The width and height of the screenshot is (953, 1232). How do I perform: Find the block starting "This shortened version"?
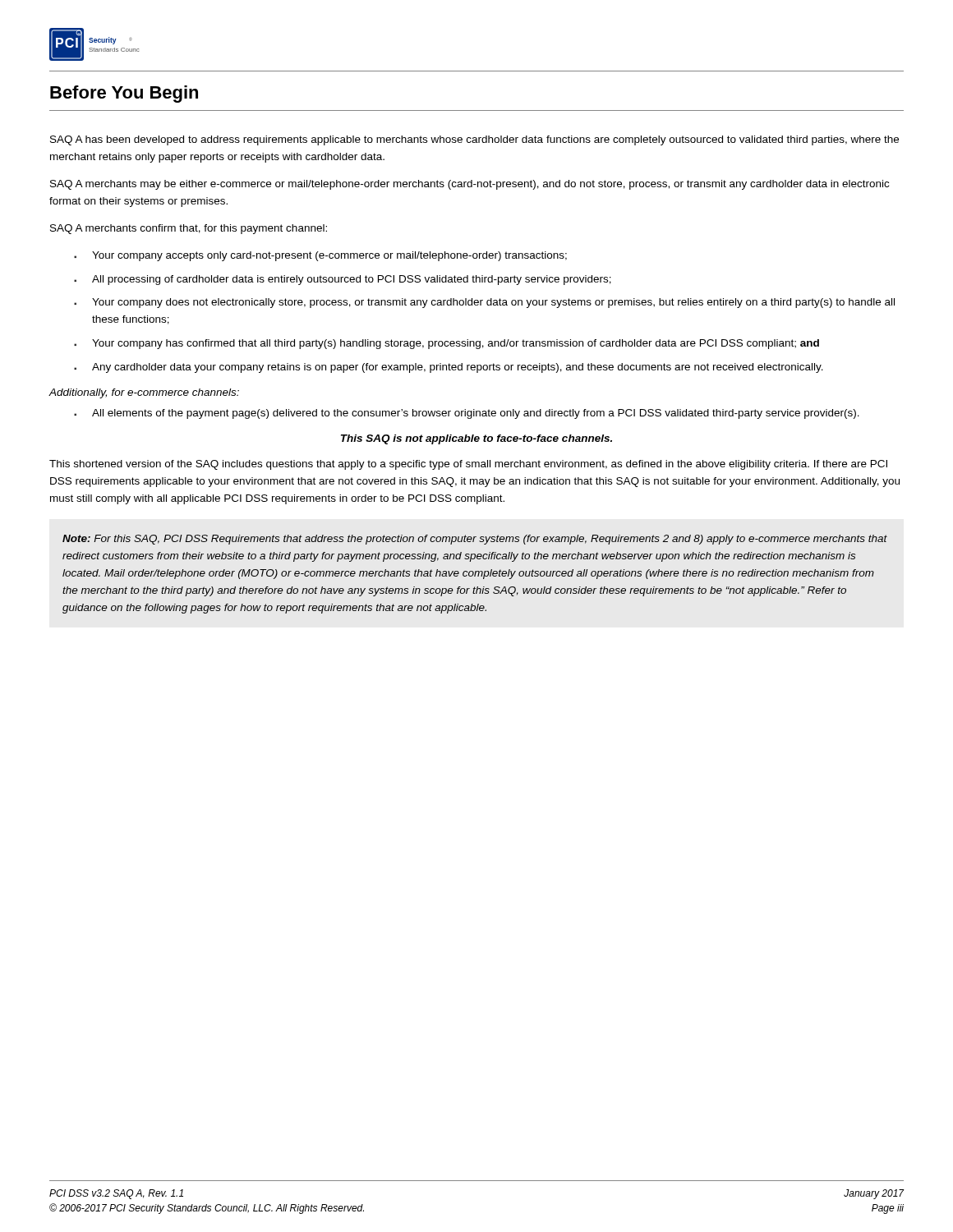475,481
